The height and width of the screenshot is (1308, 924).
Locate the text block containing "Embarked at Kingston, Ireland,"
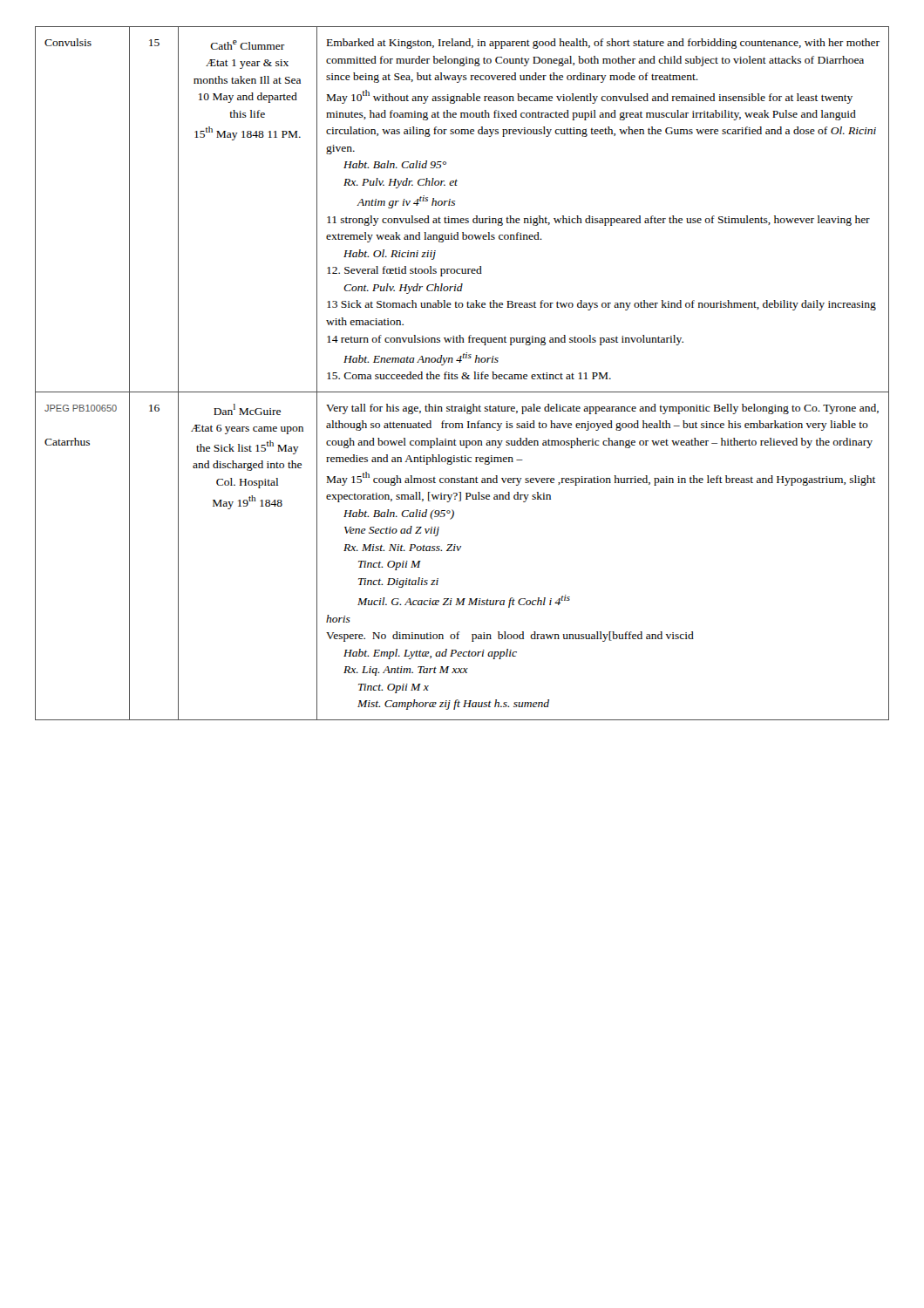pyautogui.click(x=603, y=209)
